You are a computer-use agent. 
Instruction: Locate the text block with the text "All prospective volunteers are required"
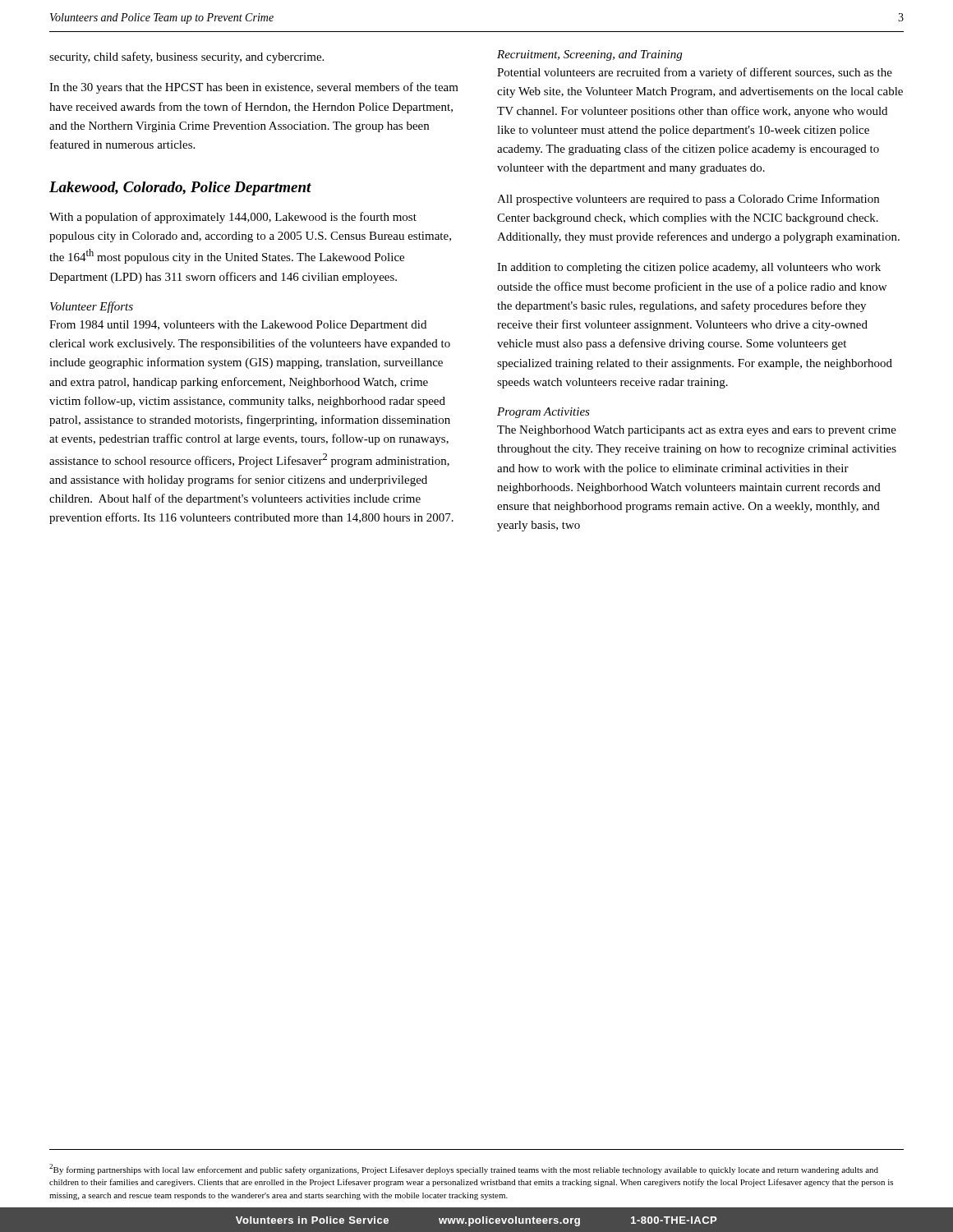[699, 217]
